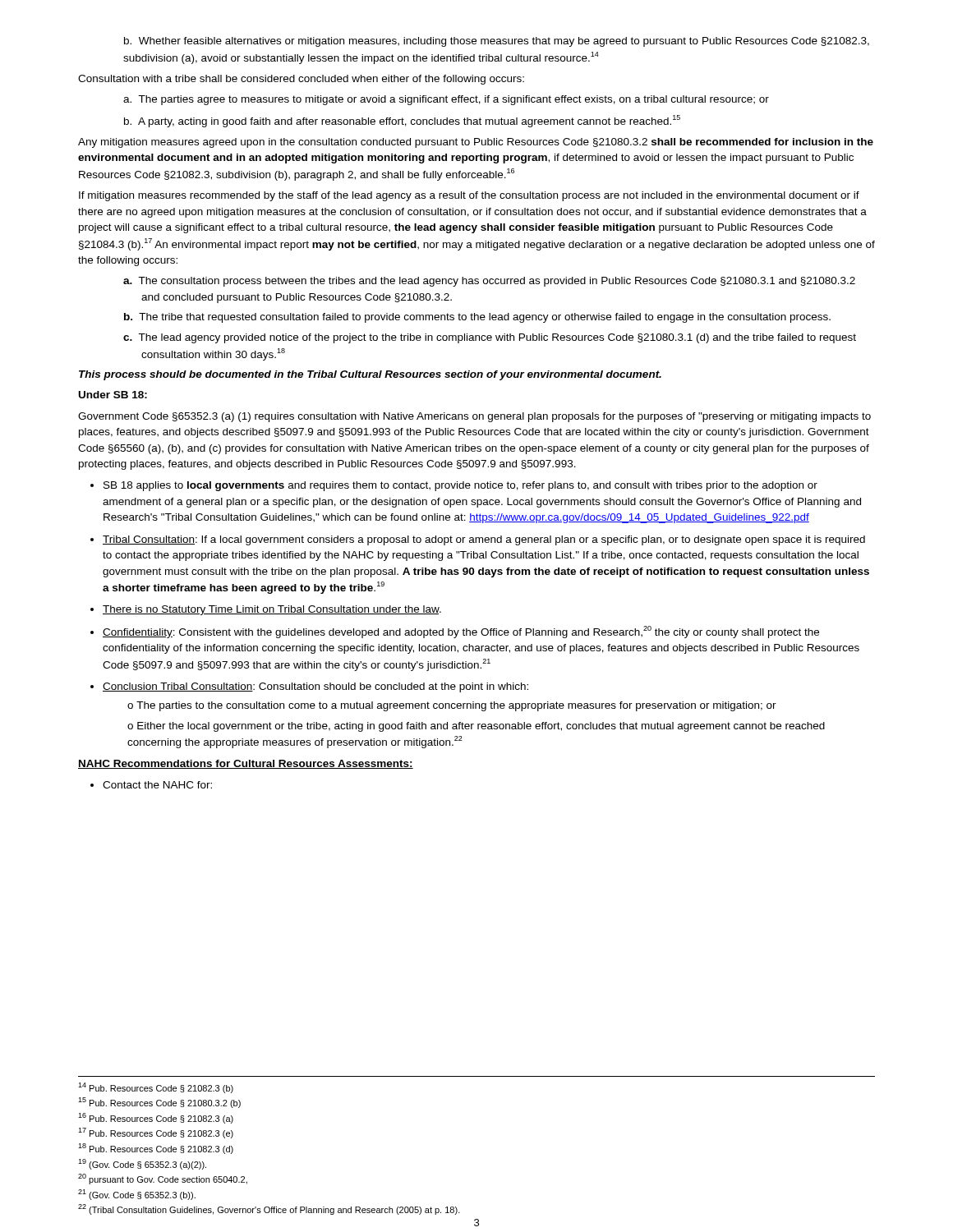Image resolution: width=953 pixels, height=1232 pixels.
Task: Select the list item with the text "There is no Statutory Time Limit on"
Action: pyautogui.click(x=272, y=610)
